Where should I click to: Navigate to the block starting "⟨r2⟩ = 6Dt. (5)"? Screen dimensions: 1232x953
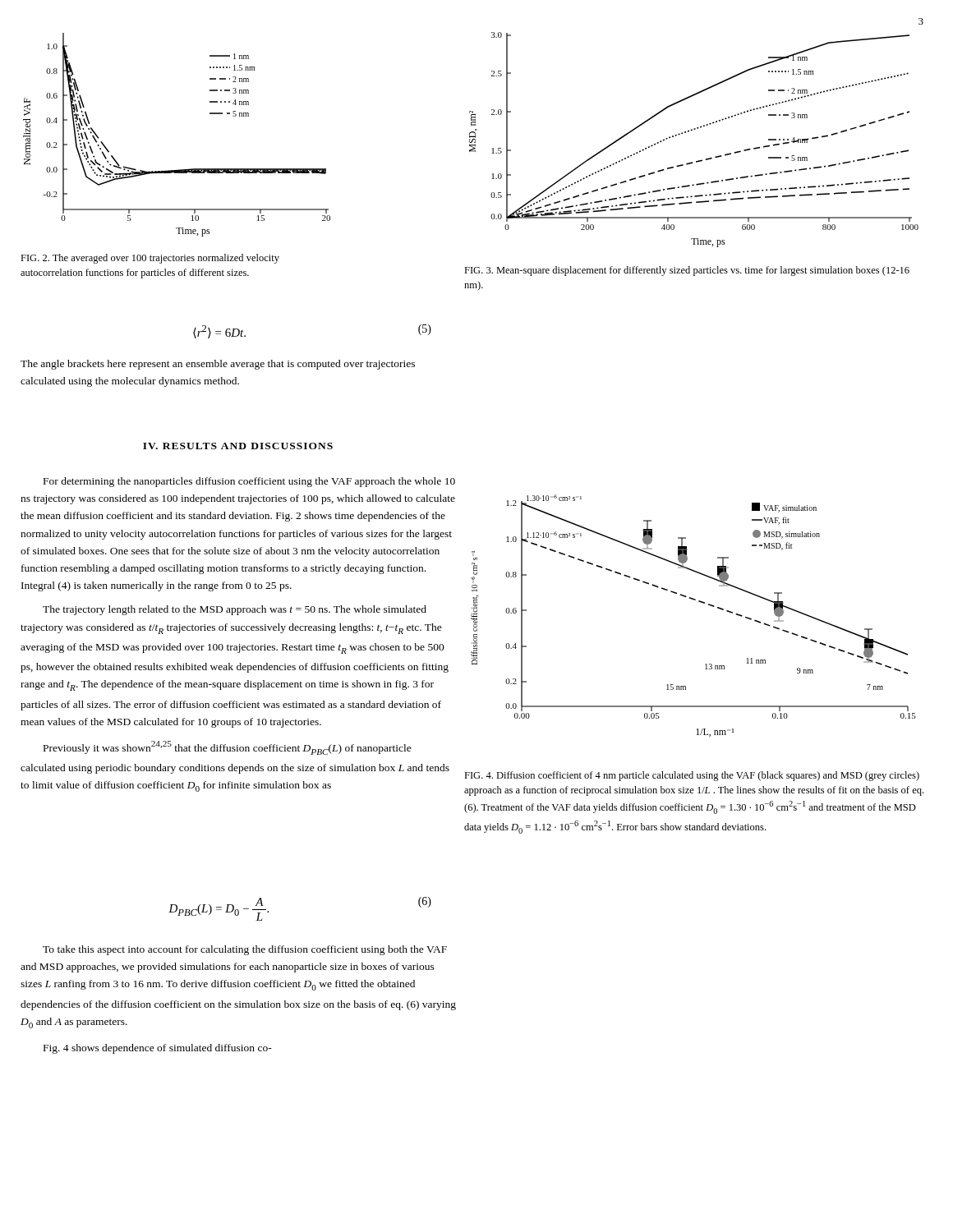click(x=209, y=331)
